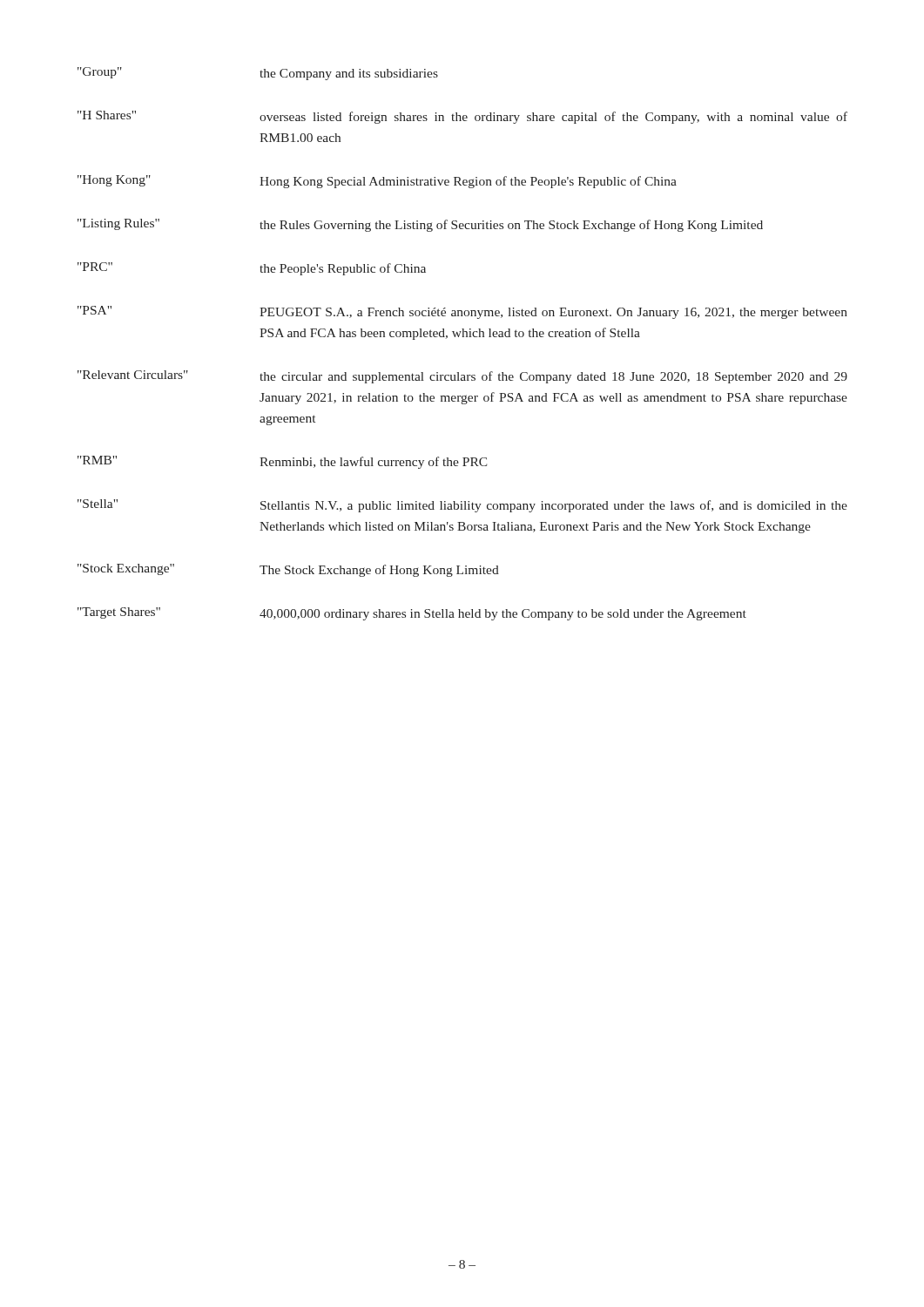Locate the region starting ""Relevant Circulars" the circular and supplemental circulars of"

tap(462, 397)
